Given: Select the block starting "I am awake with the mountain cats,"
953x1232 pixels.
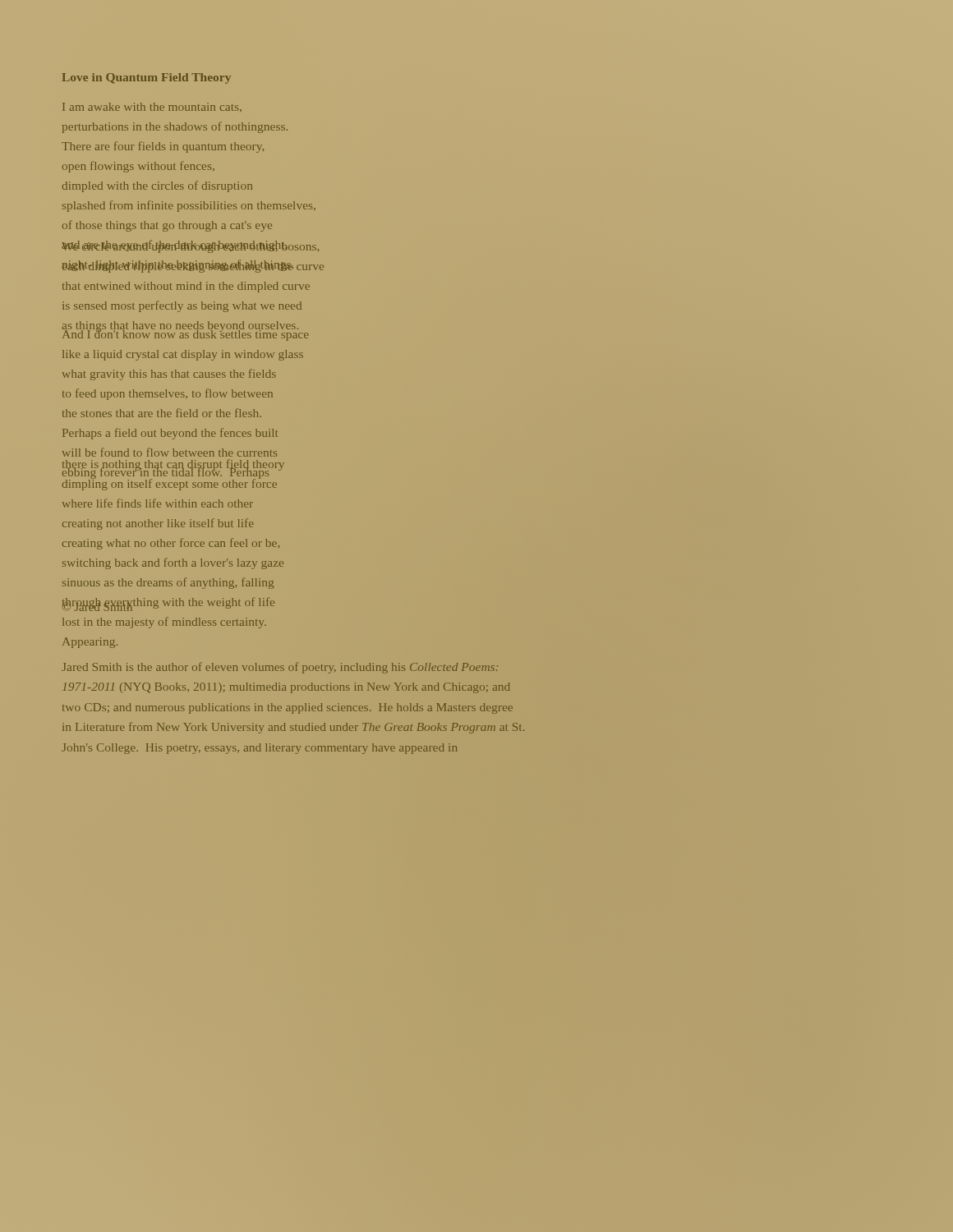Looking at the screenshot, I should (189, 185).
